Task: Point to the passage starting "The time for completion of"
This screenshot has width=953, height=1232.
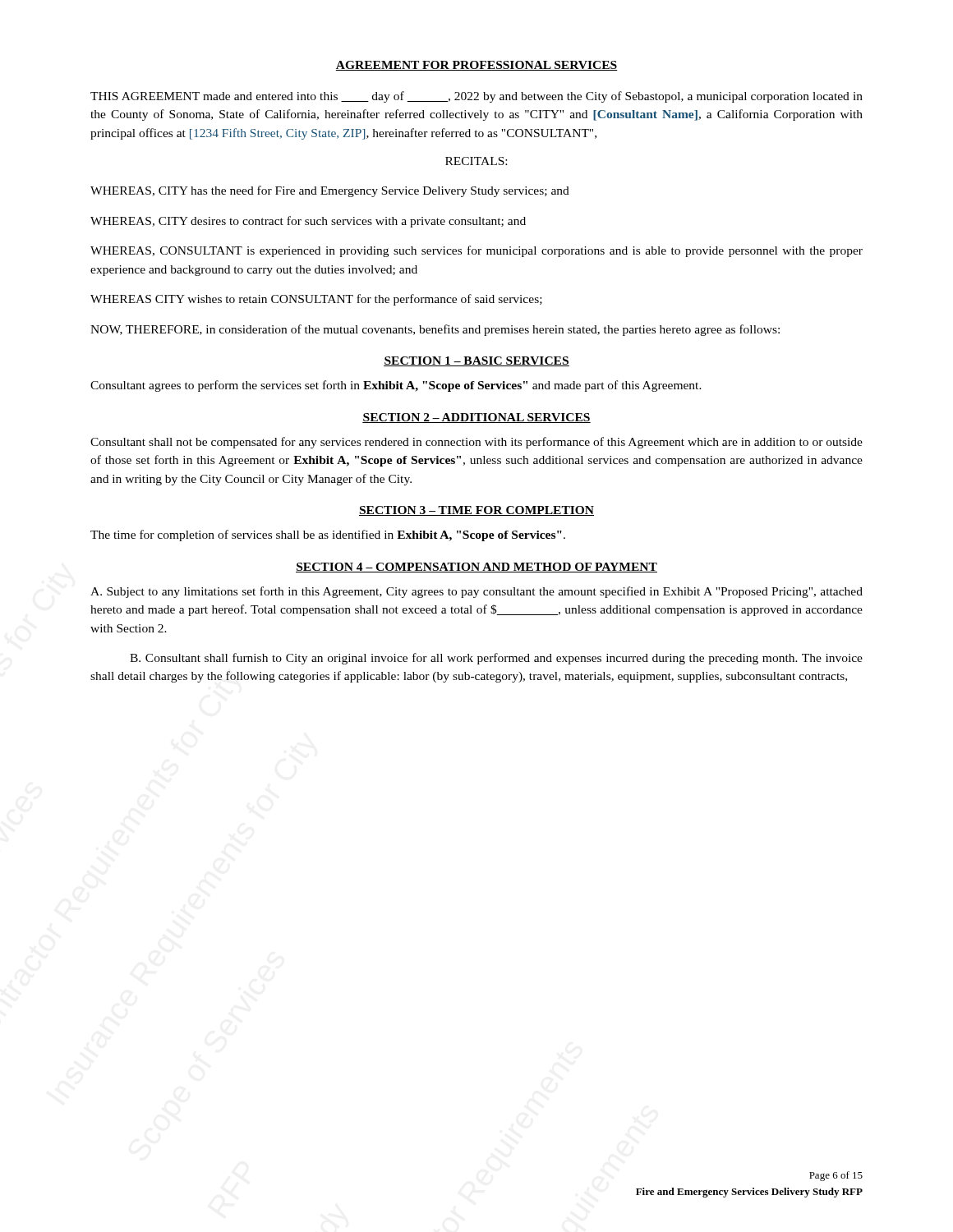Action: click(x=328, y=534)
